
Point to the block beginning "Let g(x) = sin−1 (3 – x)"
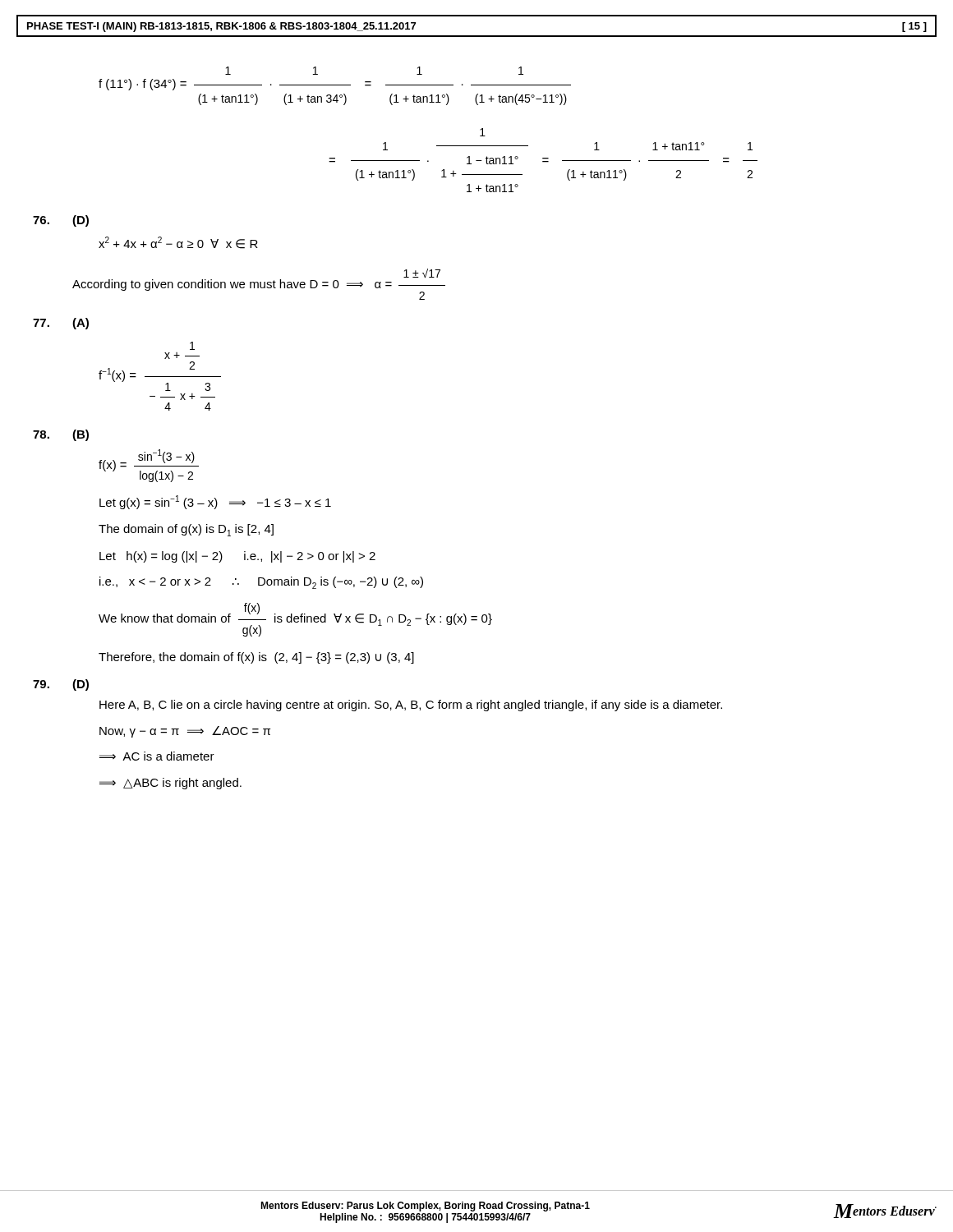click(x=215, y=502)
